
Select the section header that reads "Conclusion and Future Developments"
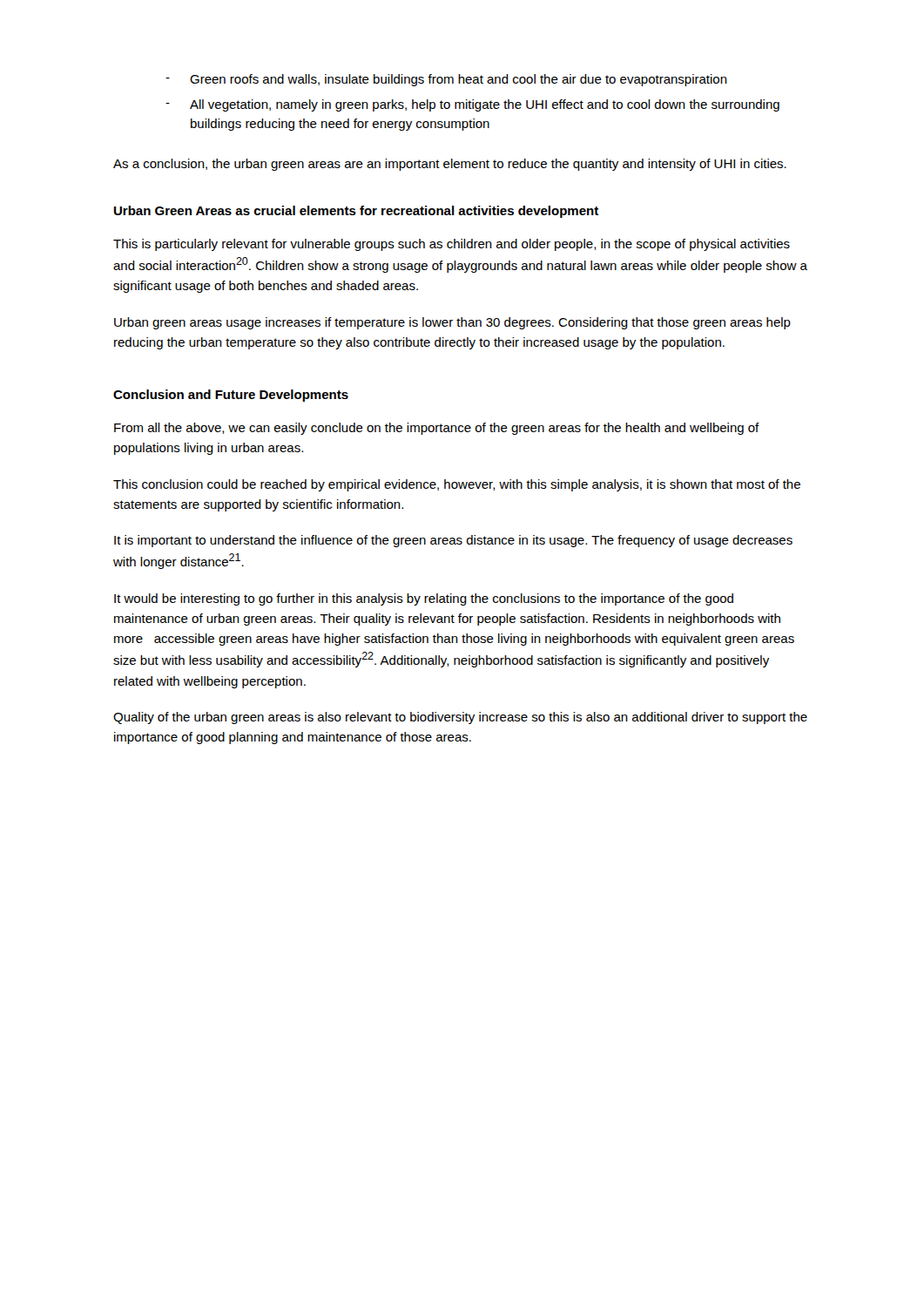(231, 394)
